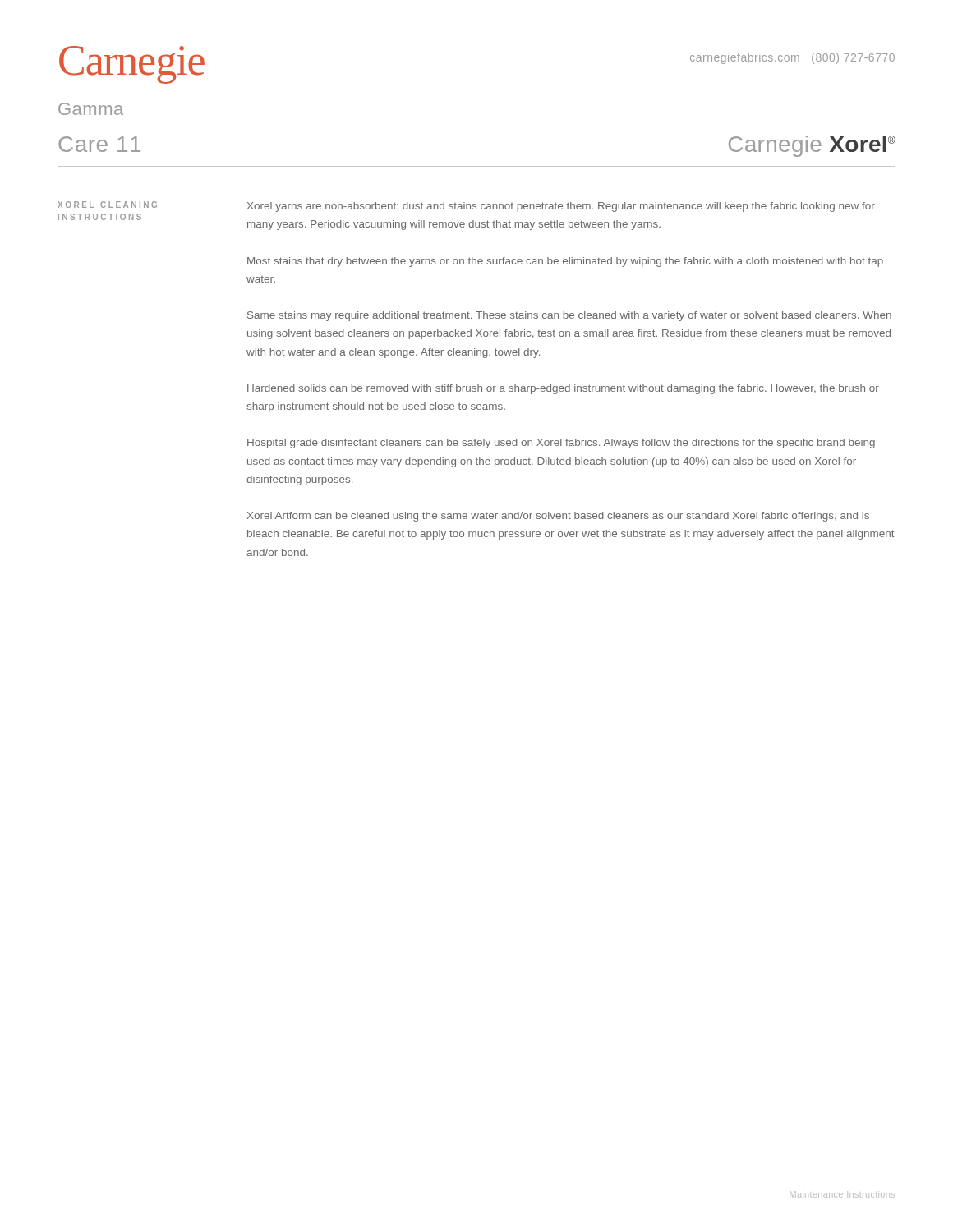Locate a section header

pyautogui.click(x=91, y=109)
